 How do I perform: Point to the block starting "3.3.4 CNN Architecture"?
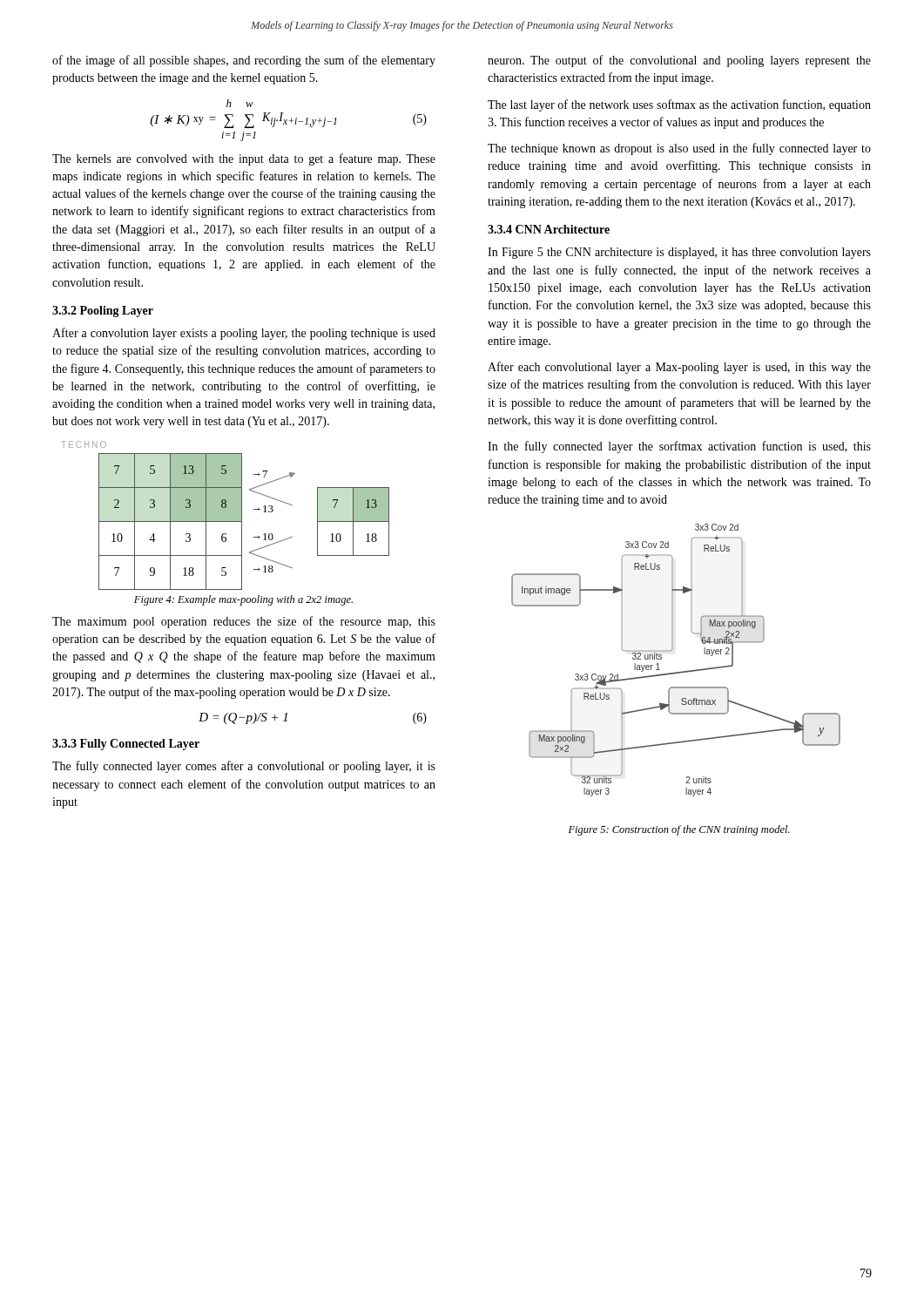click(549, 230)
